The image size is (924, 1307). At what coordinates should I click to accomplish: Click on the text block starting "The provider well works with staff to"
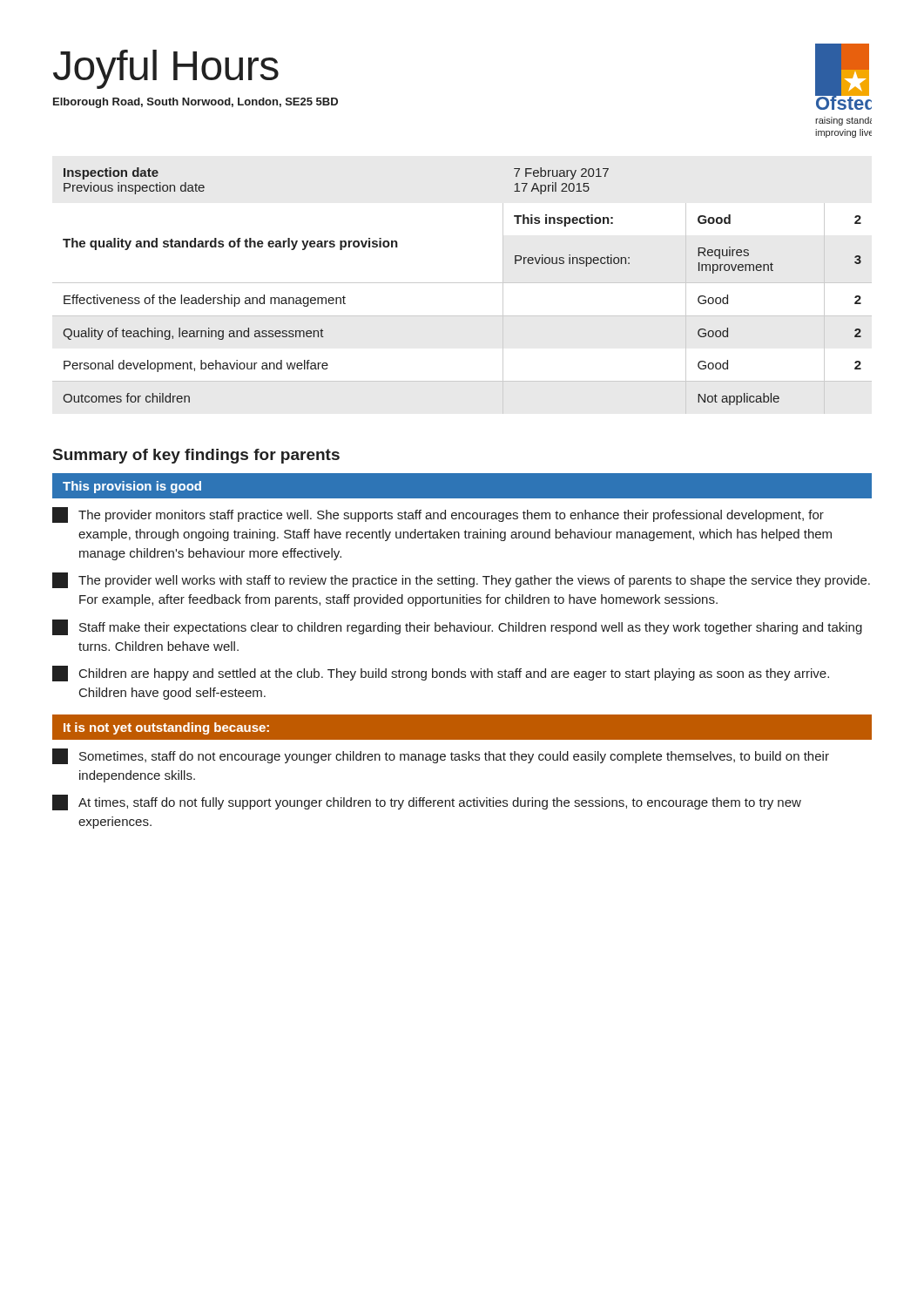coord(462,590)
